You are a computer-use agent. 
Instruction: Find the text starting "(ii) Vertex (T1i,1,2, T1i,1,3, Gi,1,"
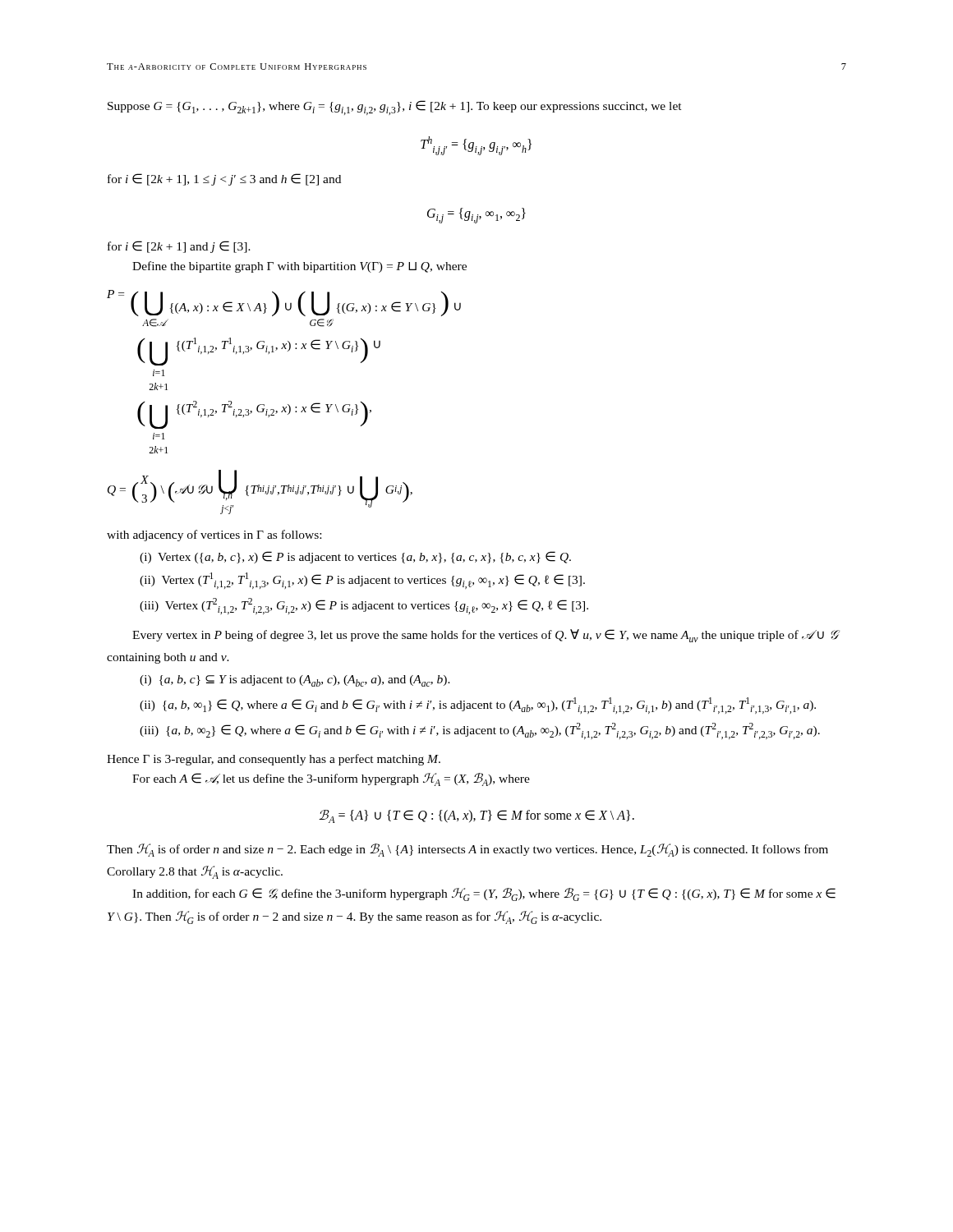(493, 581)
